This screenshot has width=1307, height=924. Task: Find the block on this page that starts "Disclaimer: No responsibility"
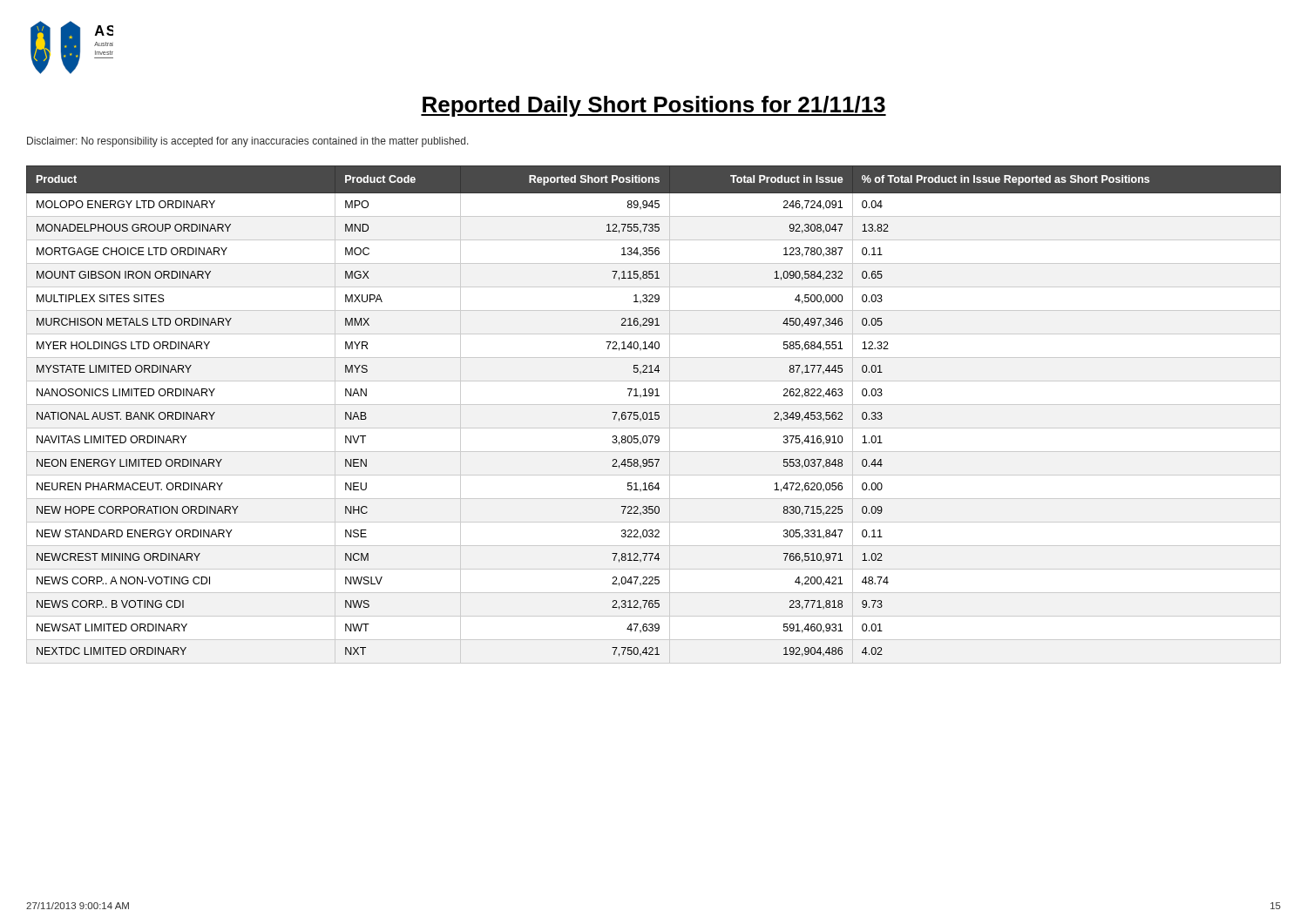248,141
